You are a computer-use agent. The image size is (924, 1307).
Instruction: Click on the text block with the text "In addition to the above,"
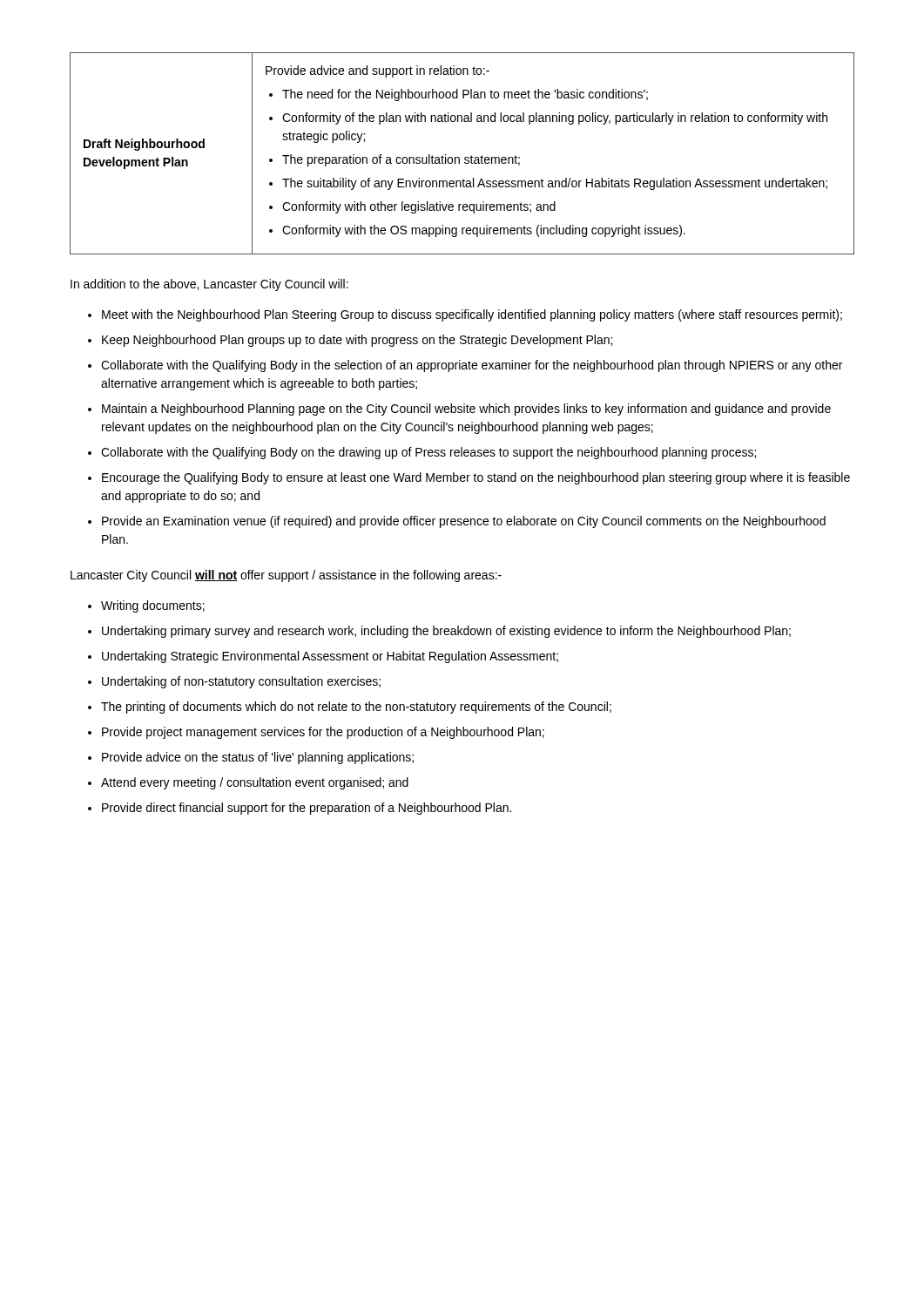coord(209,284)
